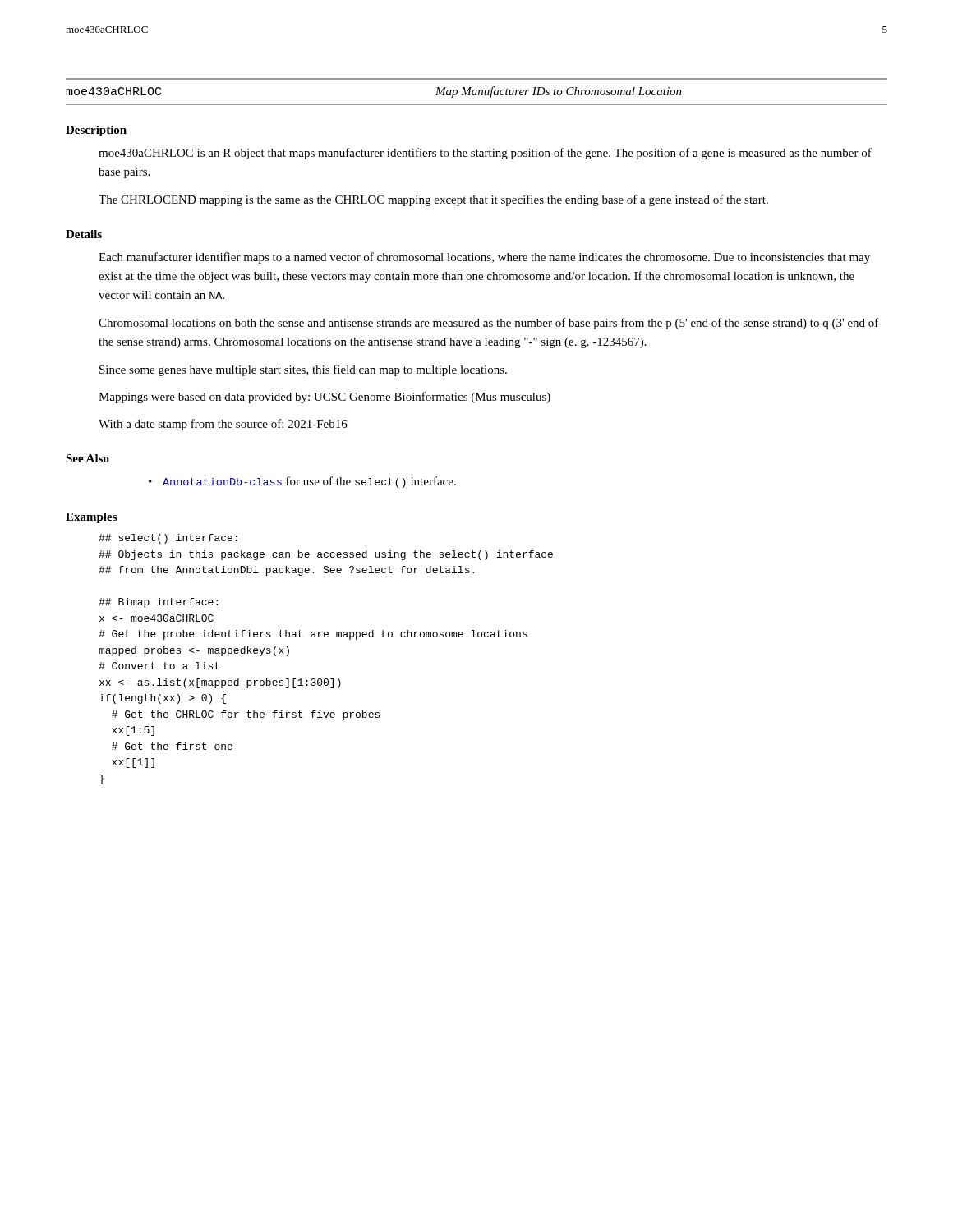
Task: Select the section header that reads "See Also"
Action: 87,459
